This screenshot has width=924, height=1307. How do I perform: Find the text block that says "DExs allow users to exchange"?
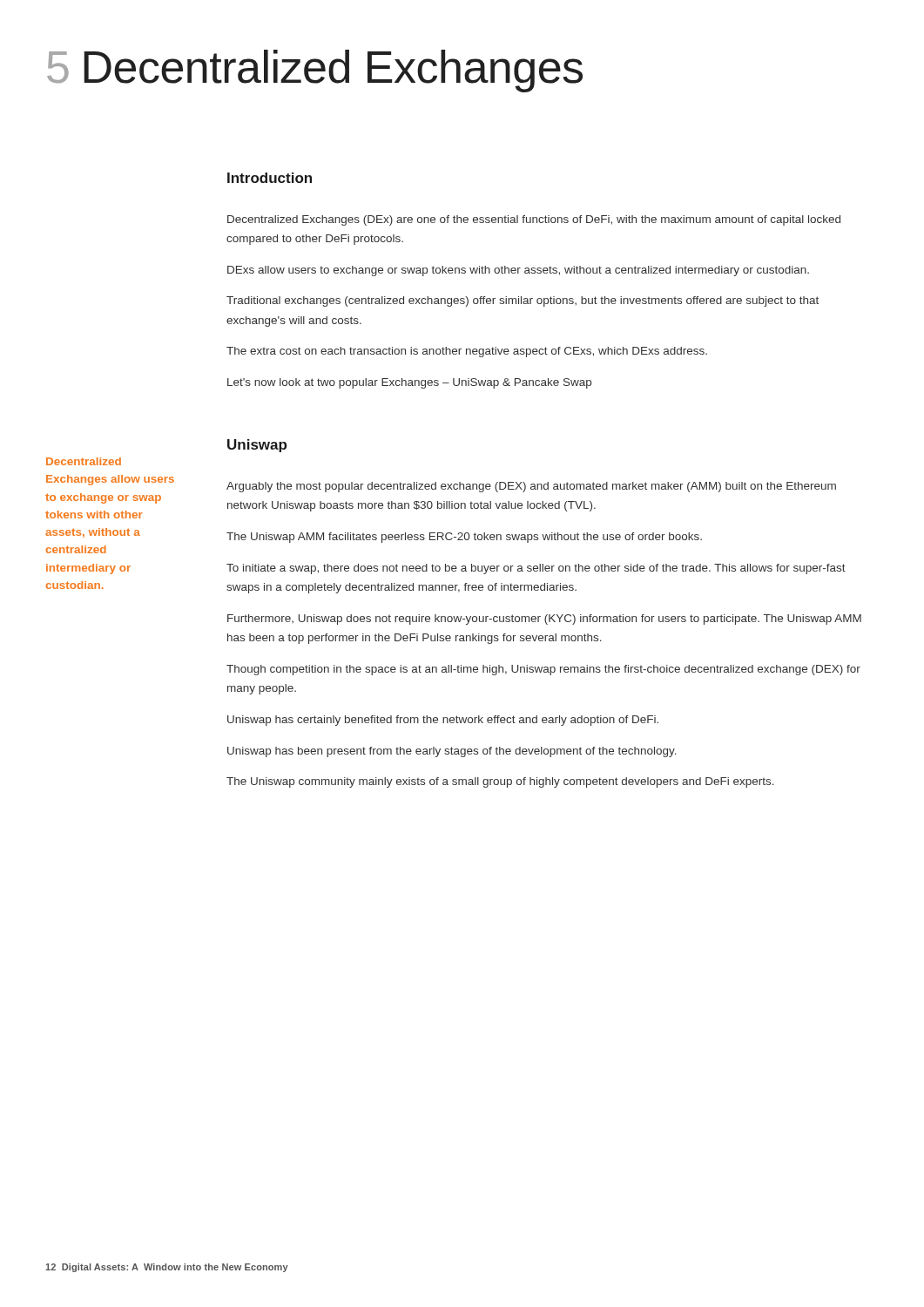[x=547, y=270]
